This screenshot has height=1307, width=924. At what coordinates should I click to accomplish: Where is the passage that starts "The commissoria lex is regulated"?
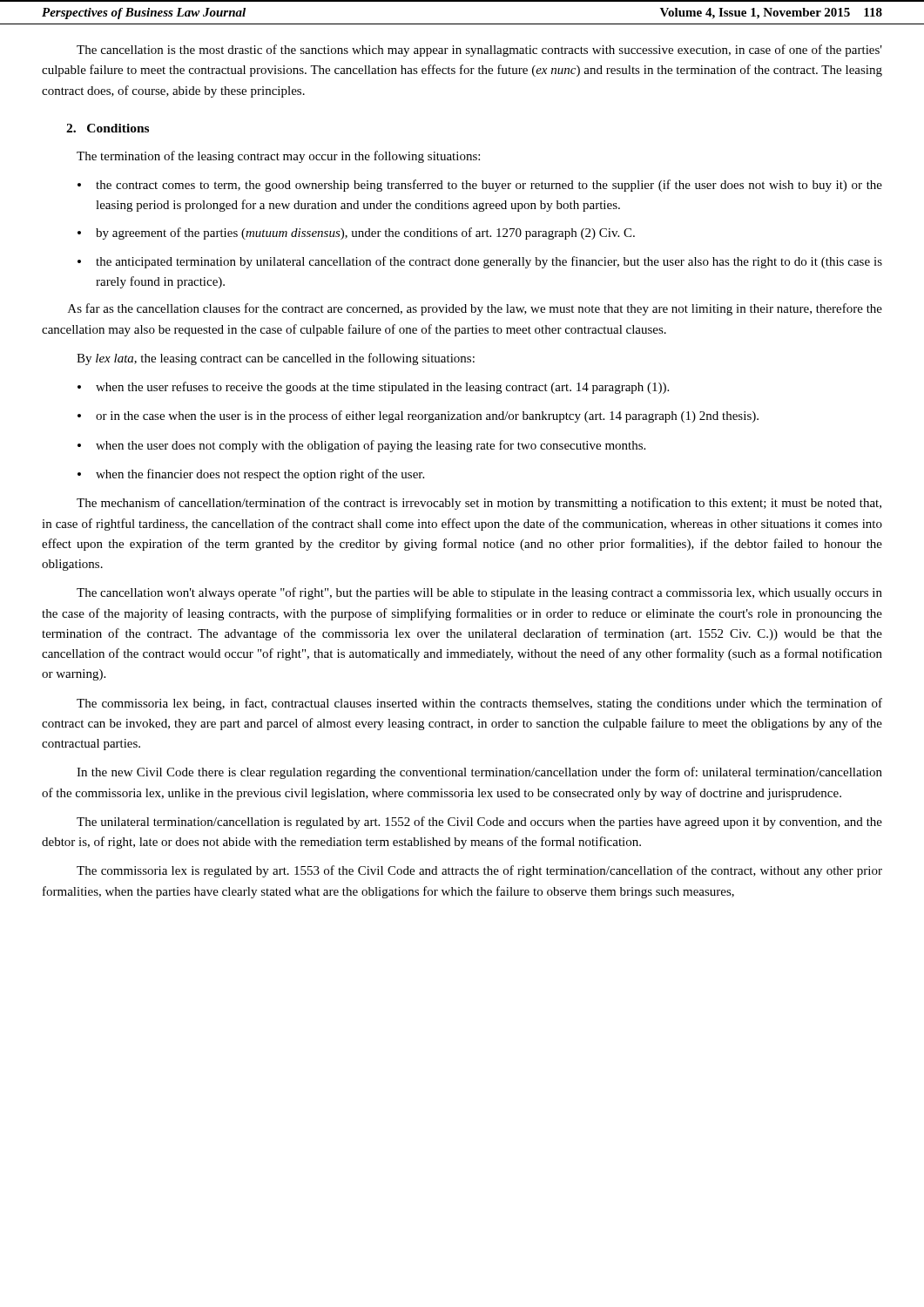462,881
